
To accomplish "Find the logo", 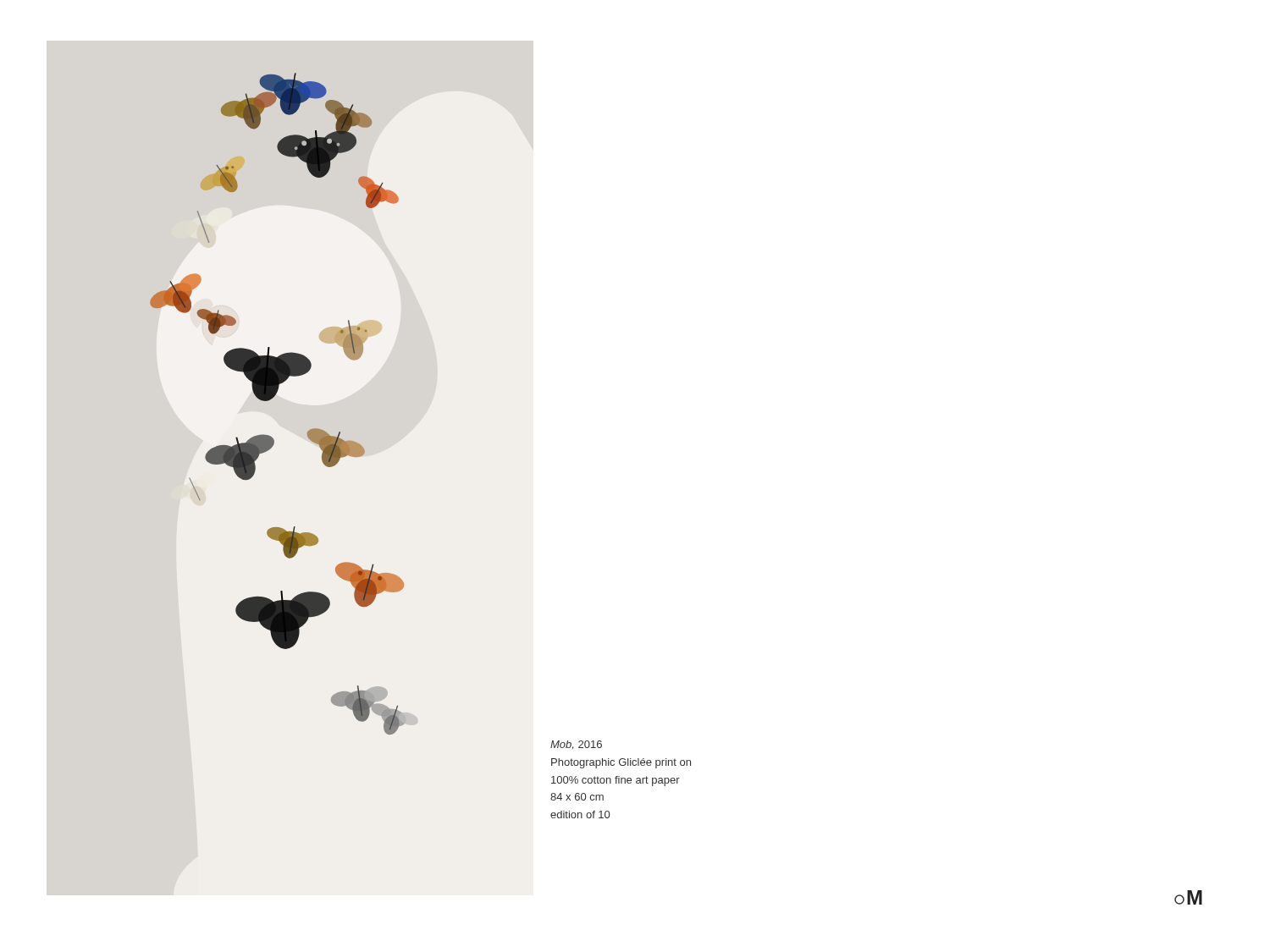I will tap(1198, 893).
